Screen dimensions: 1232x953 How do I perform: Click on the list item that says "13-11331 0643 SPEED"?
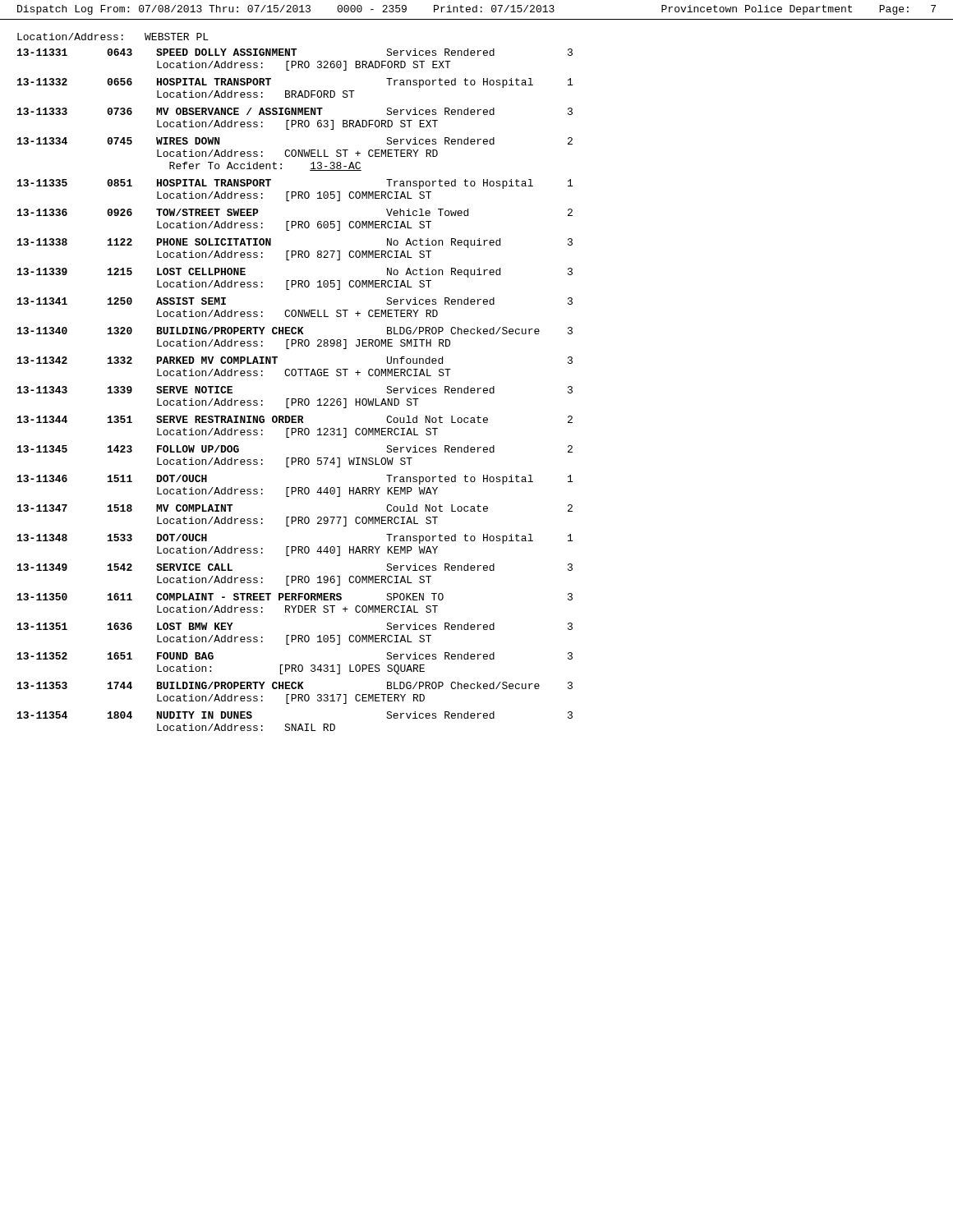tap(476, 59)
